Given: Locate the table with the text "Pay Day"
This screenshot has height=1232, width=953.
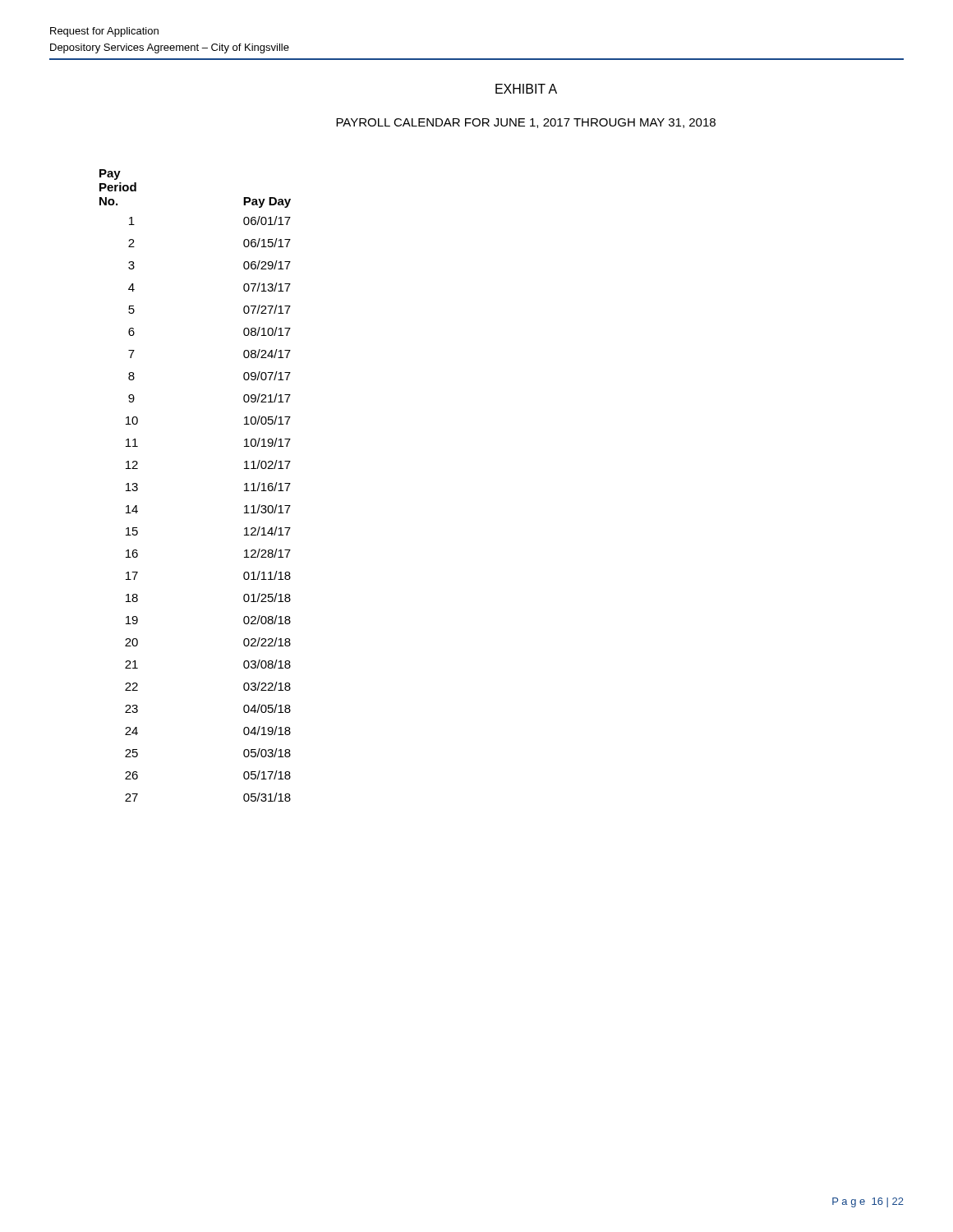Looking at the screenshot, I should (x=234, y=486).
